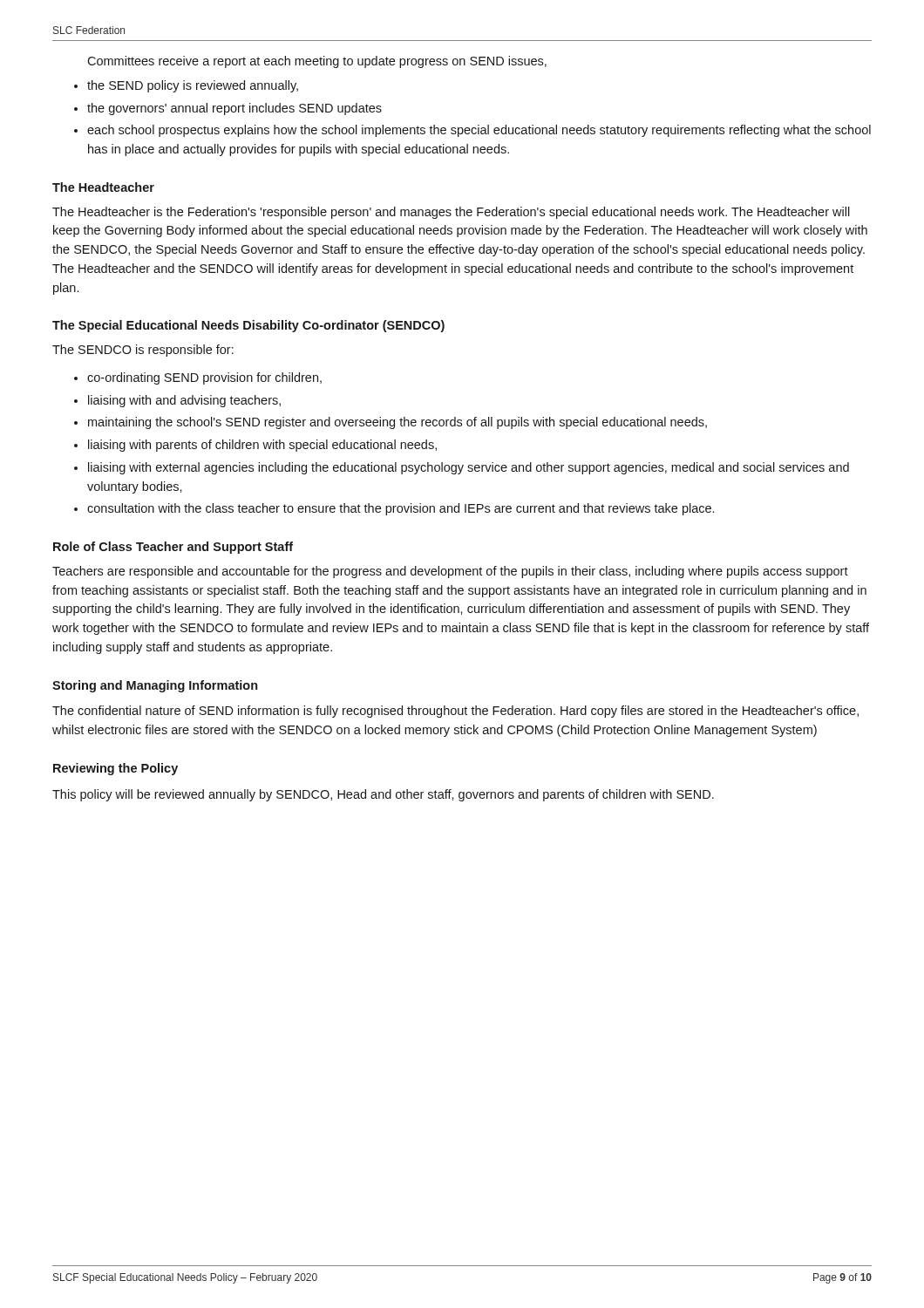The height and width of the screenshot is (1308, 924).
Task: Point to the region starting "Committees receive a"
Action: (317, 61)
